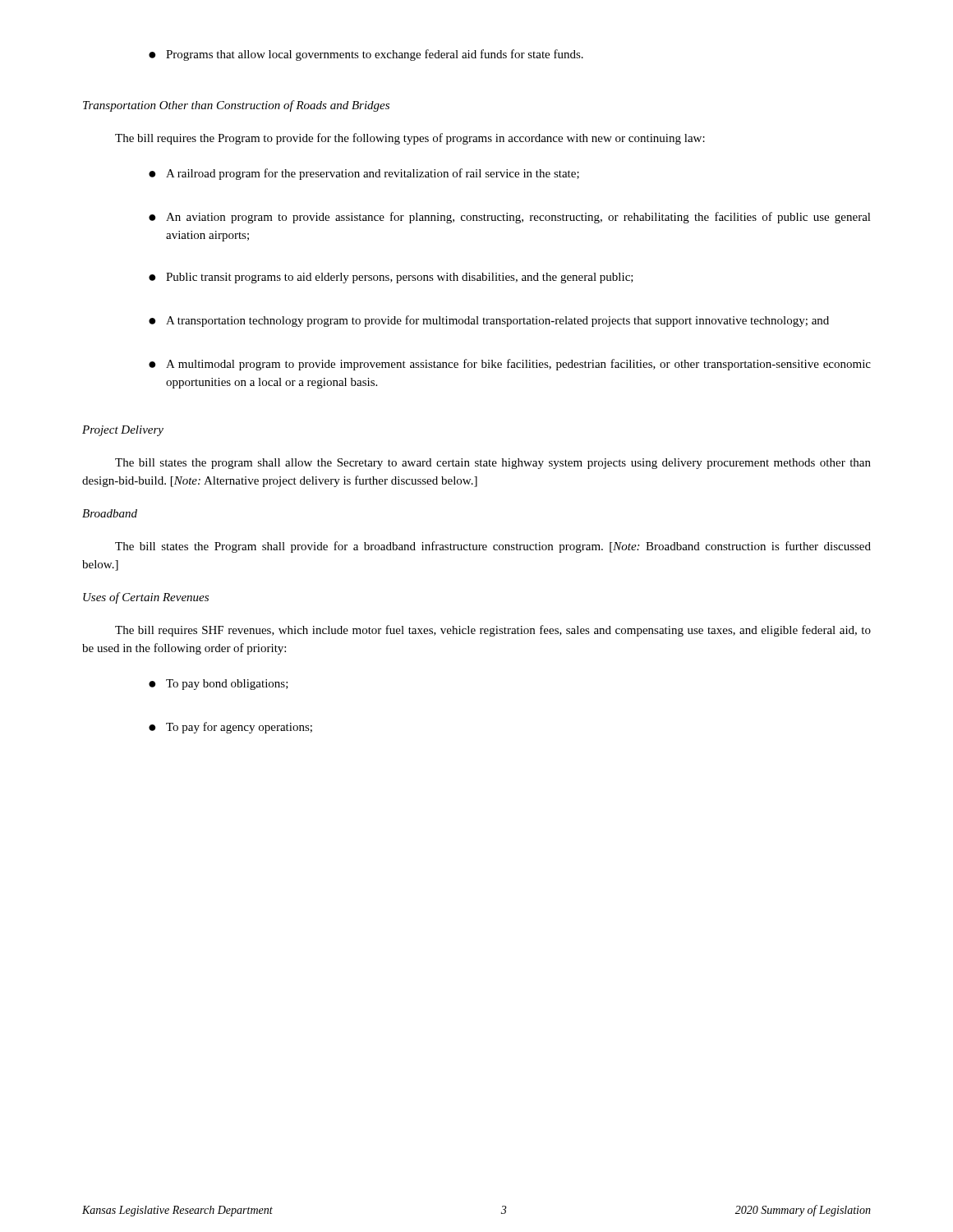Click the passage that begins "The bill states the program shall allow the"
Screen dimensions: 1232x953
pyautogui.click(x=476, y=471)
